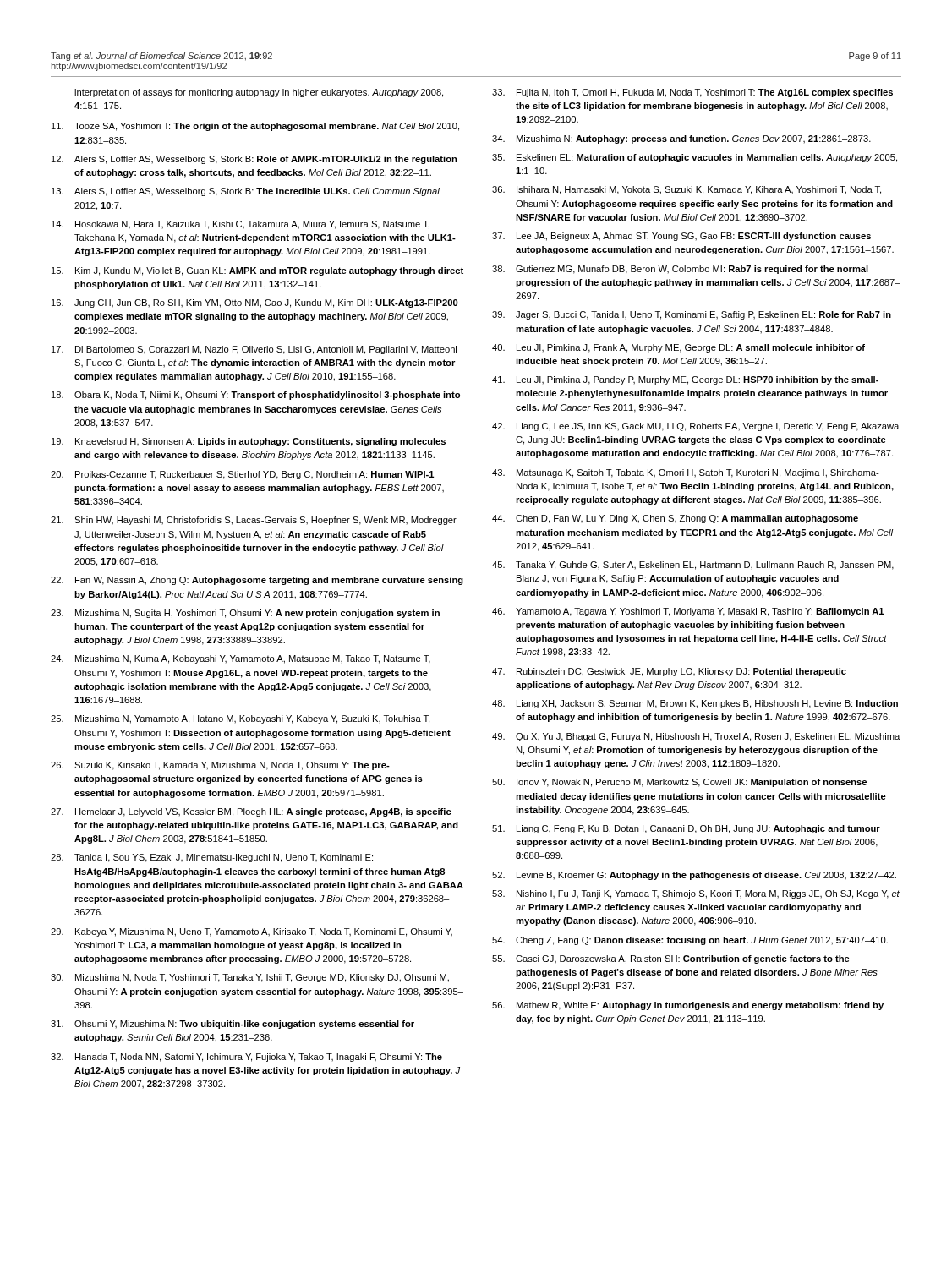This screenshot has width=952, height=1268.
Task: Find the block starting "28. Tanida I,"
Action: [258, 885]
